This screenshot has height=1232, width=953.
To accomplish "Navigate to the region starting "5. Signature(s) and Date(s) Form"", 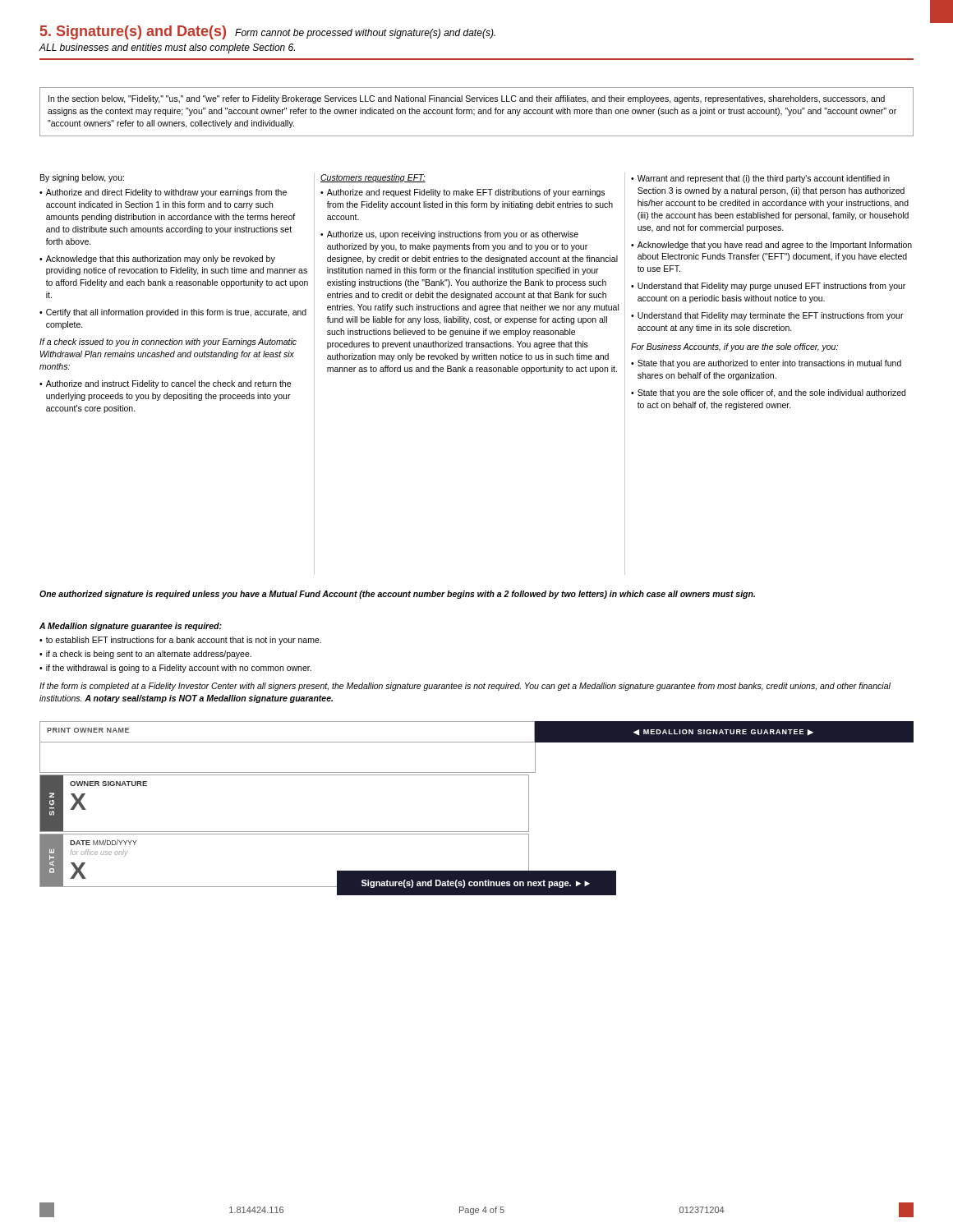I will pos(476,38).
